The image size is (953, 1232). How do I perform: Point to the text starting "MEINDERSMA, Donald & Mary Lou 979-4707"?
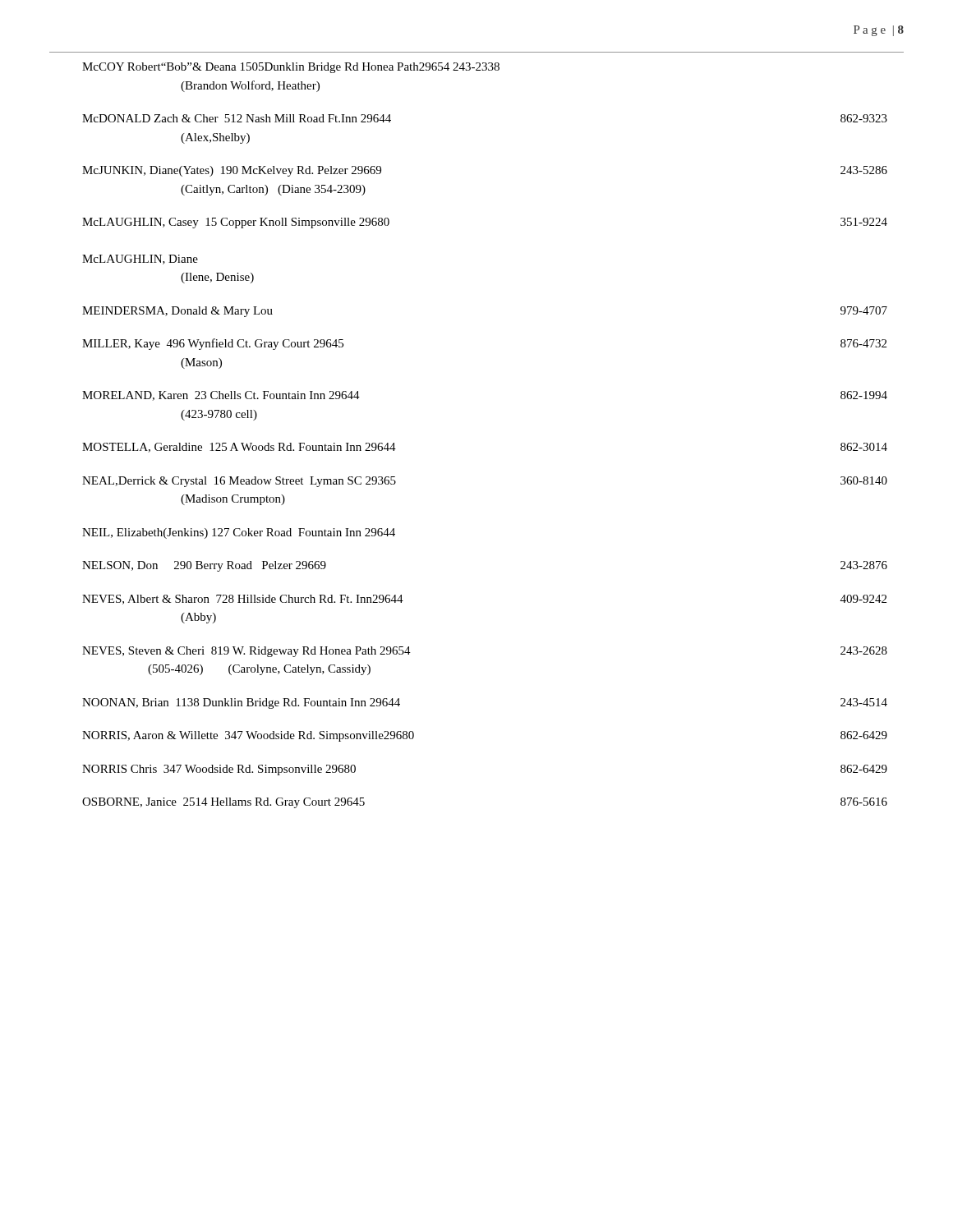(x=174, y=312)
